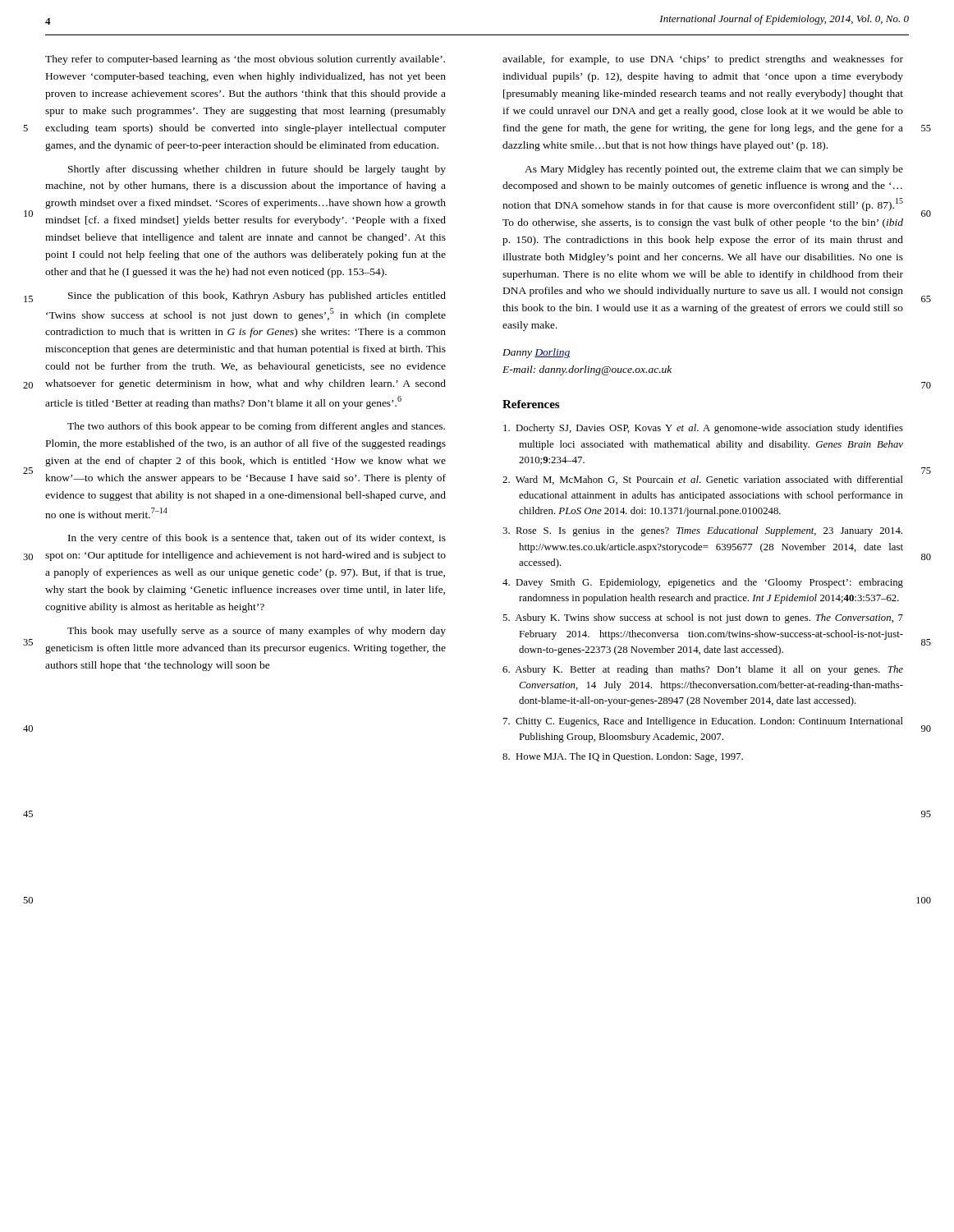Navigate to the passage starting "The two authors of"

click(x=245, y=471)
